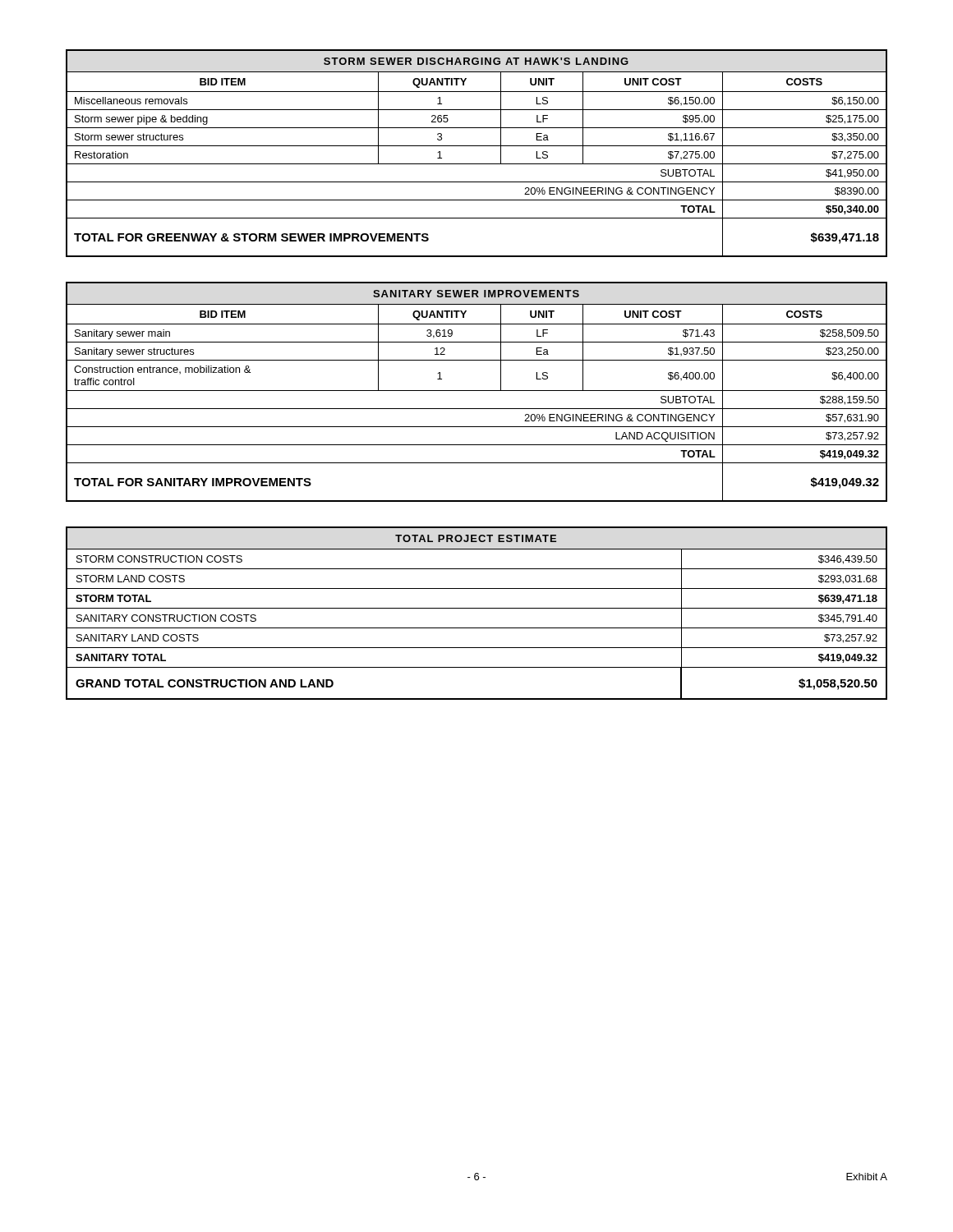Find the table that mentions "Miscellaneous removals"
Image resolution: width=953 pixels, height=1232 pixels.
(476, 153)
